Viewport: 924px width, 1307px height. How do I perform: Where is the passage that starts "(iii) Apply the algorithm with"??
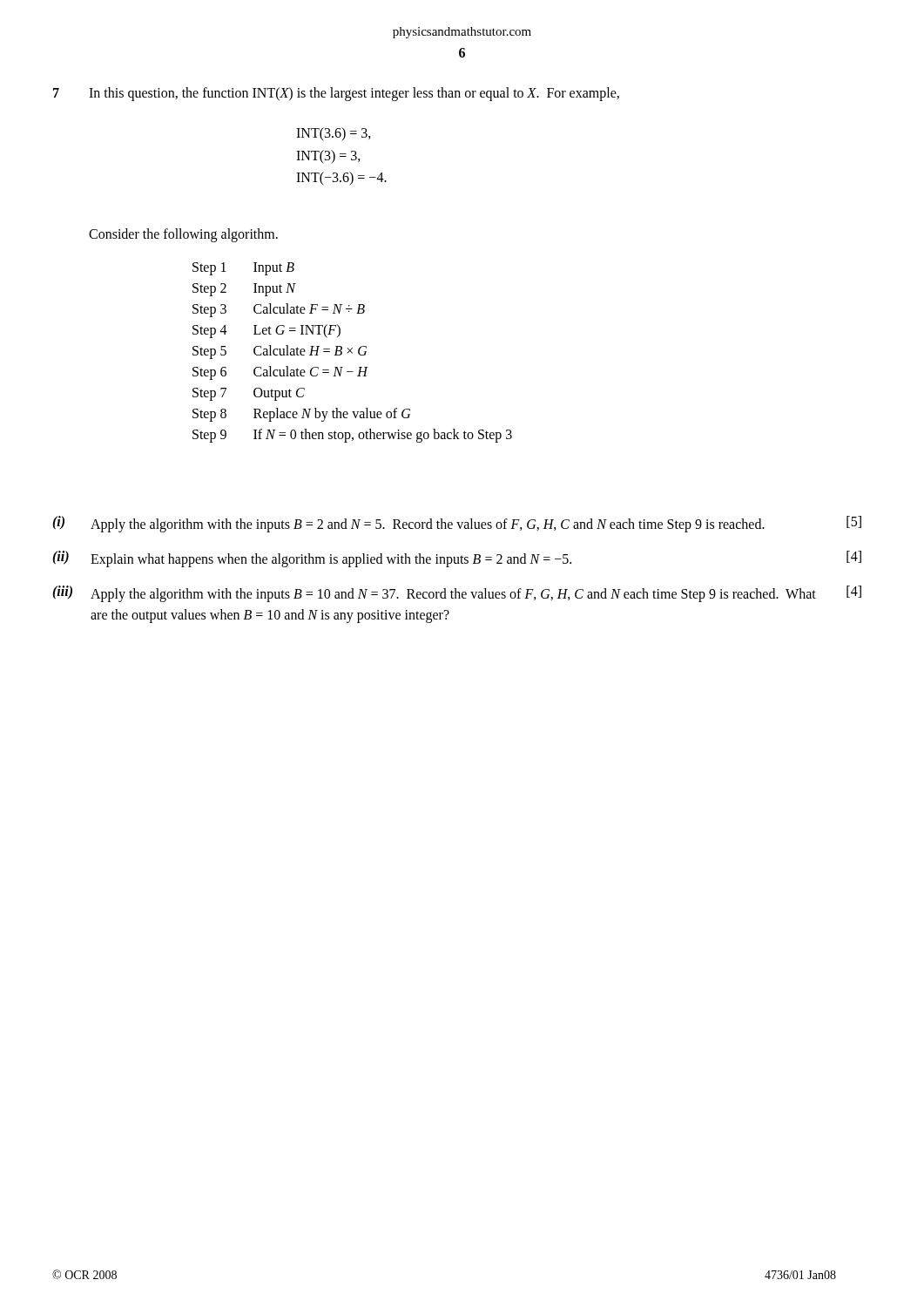(x=457, y=605)
